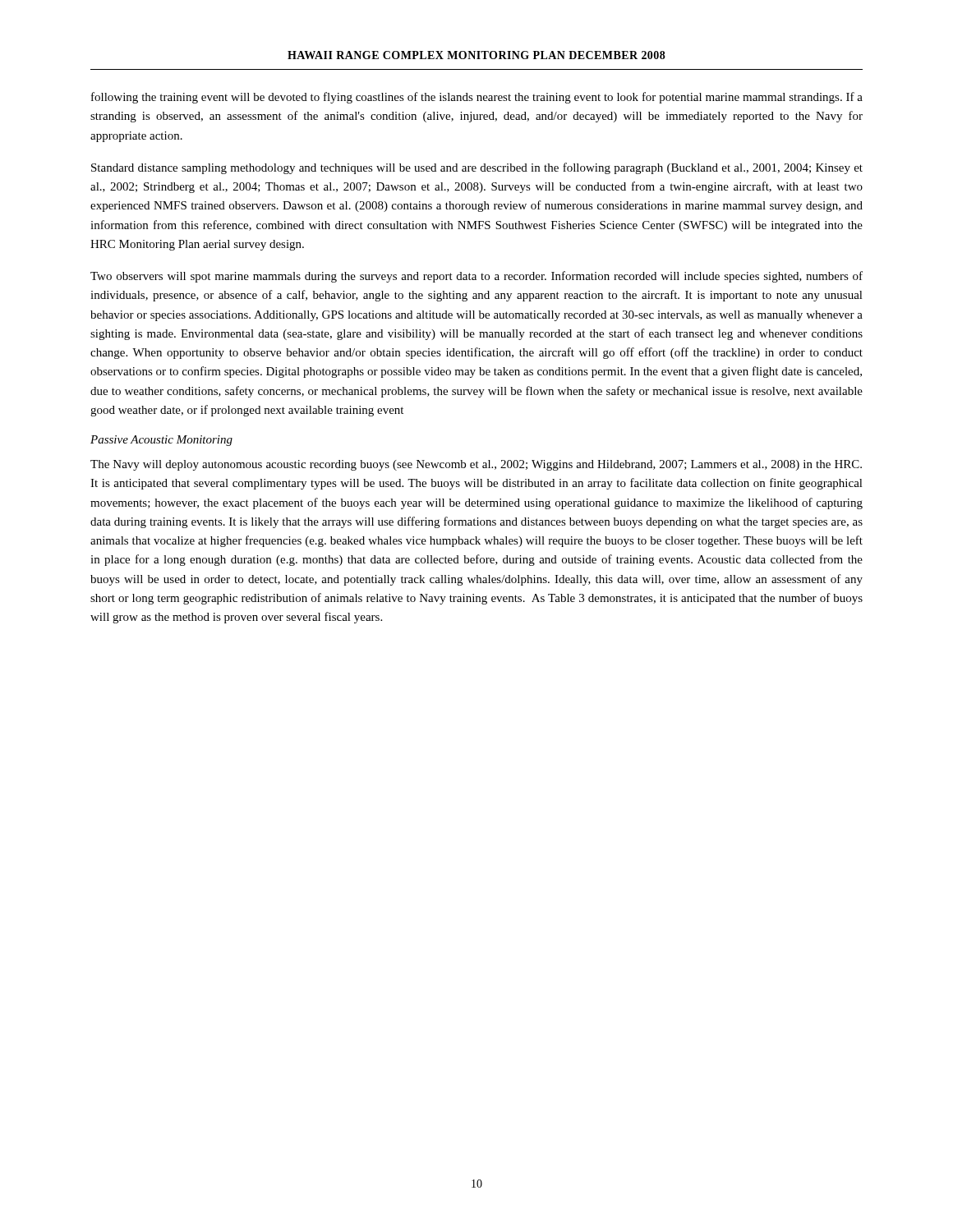
Task: Select the text starting "Two observers will spot marine"
Action: [x=476, y=343]
